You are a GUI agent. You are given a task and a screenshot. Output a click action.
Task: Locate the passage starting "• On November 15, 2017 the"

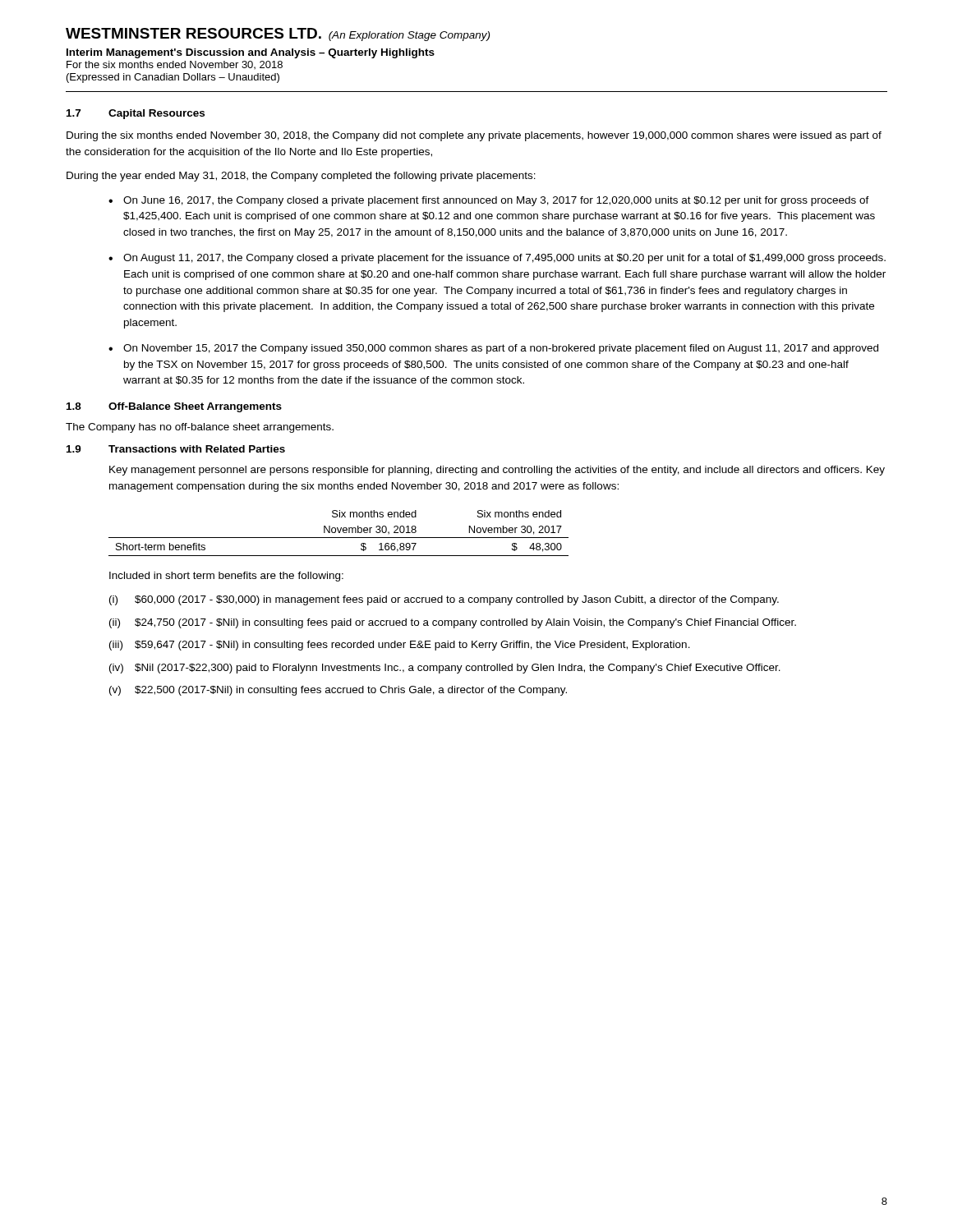pos(498,364)
